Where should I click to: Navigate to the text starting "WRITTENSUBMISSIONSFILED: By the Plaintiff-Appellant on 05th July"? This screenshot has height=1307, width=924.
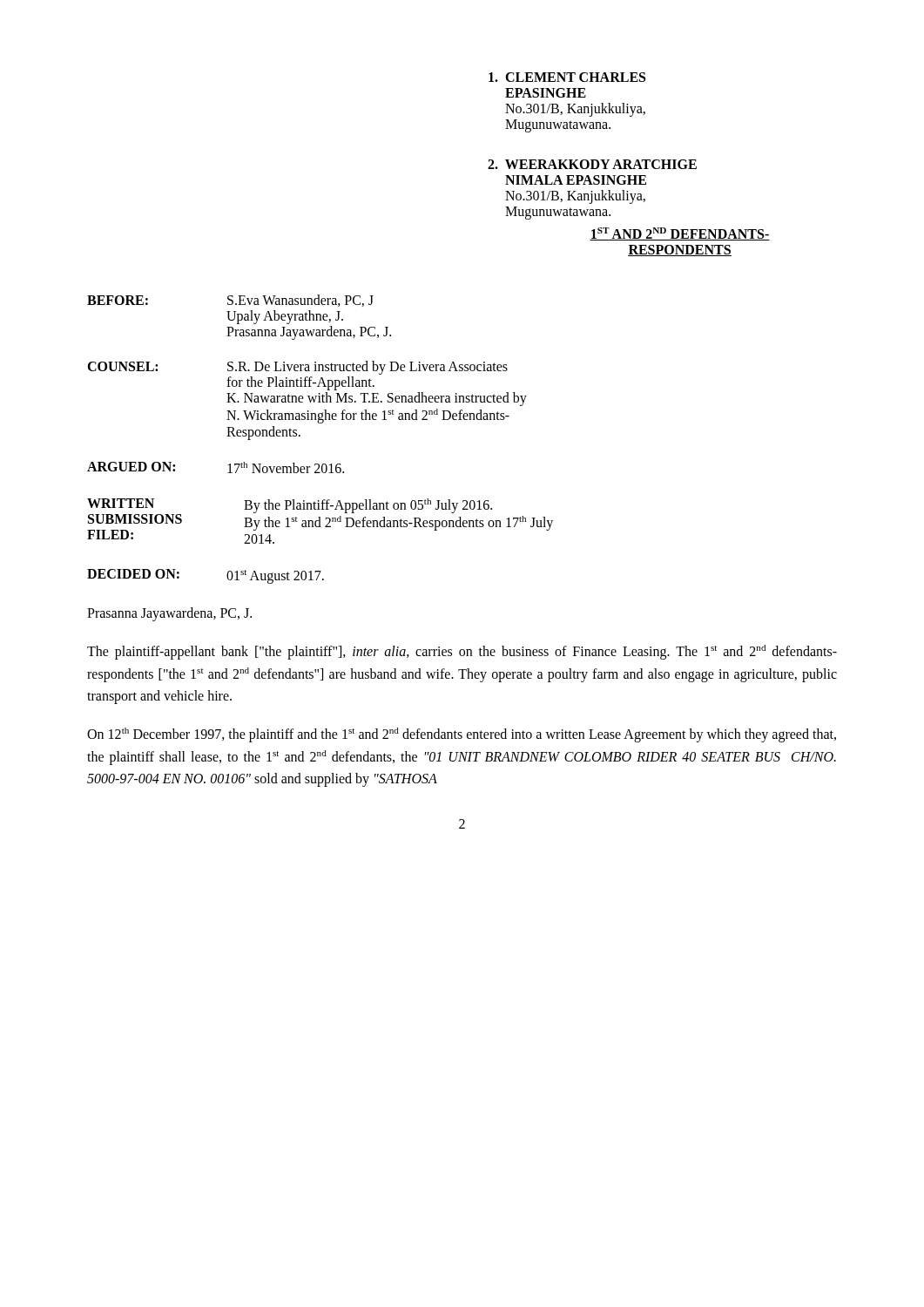(462, 521)
